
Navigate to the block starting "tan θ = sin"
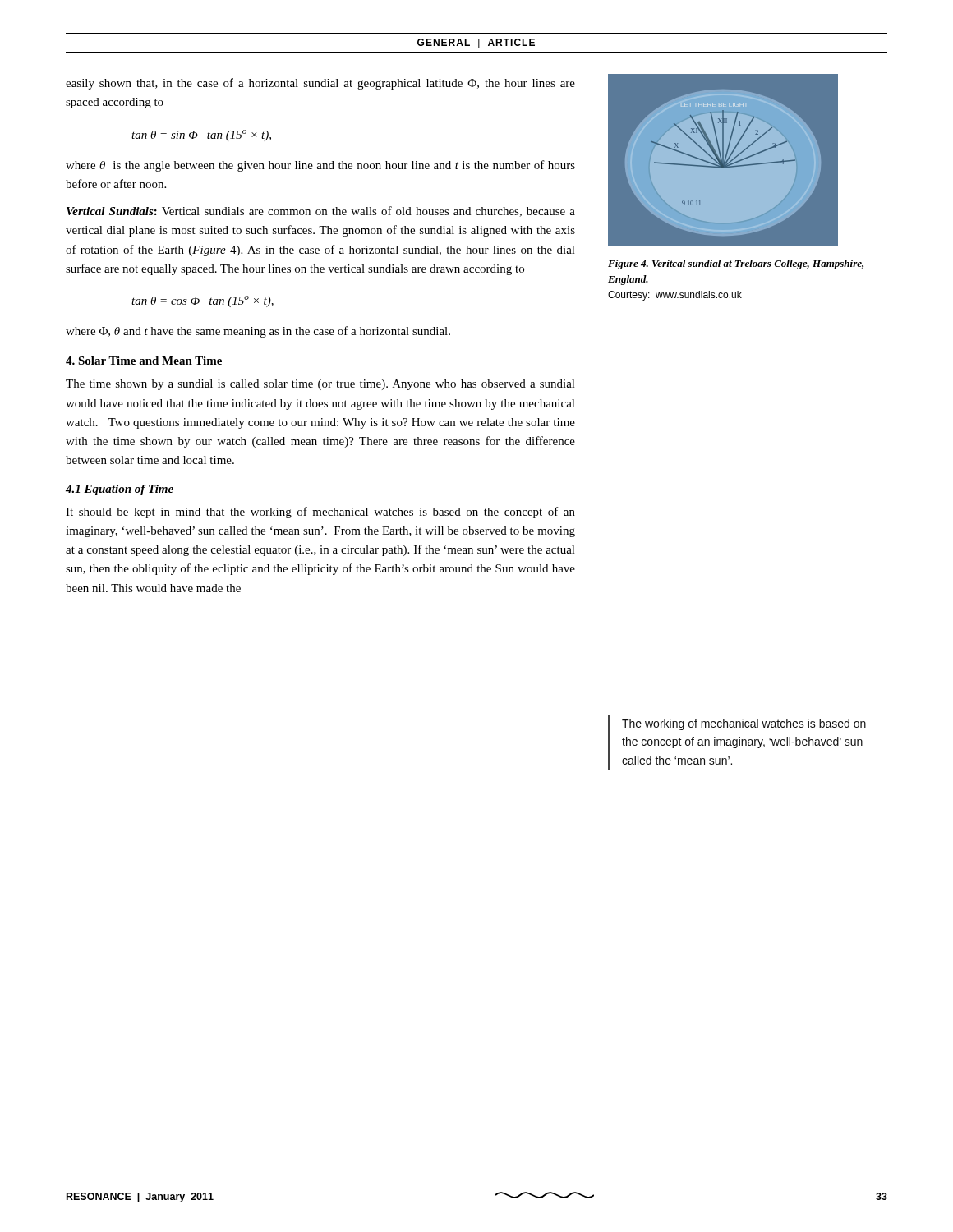tap(202, 133)
